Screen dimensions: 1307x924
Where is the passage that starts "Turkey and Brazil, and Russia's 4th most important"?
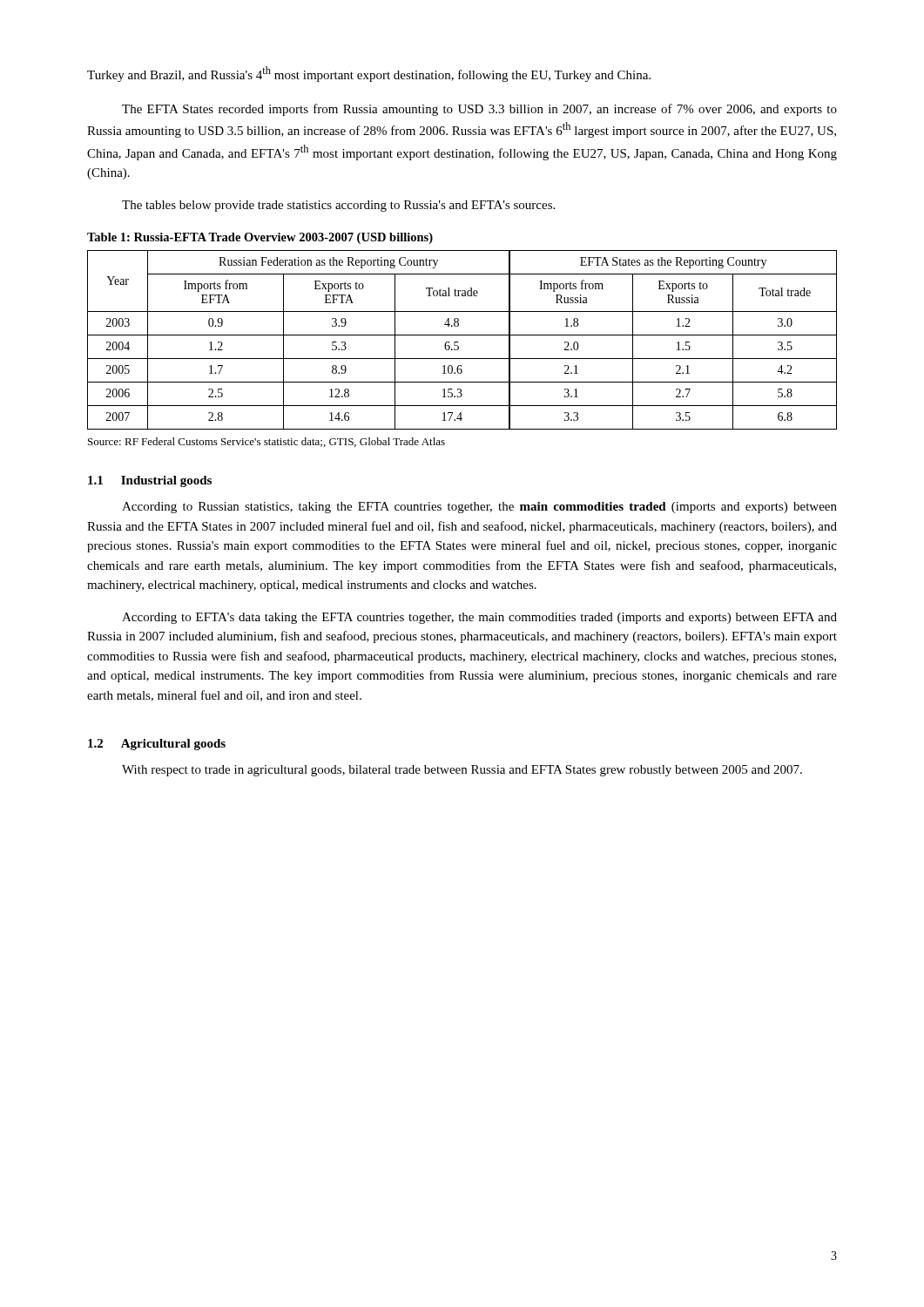click(x=369, y=73)
